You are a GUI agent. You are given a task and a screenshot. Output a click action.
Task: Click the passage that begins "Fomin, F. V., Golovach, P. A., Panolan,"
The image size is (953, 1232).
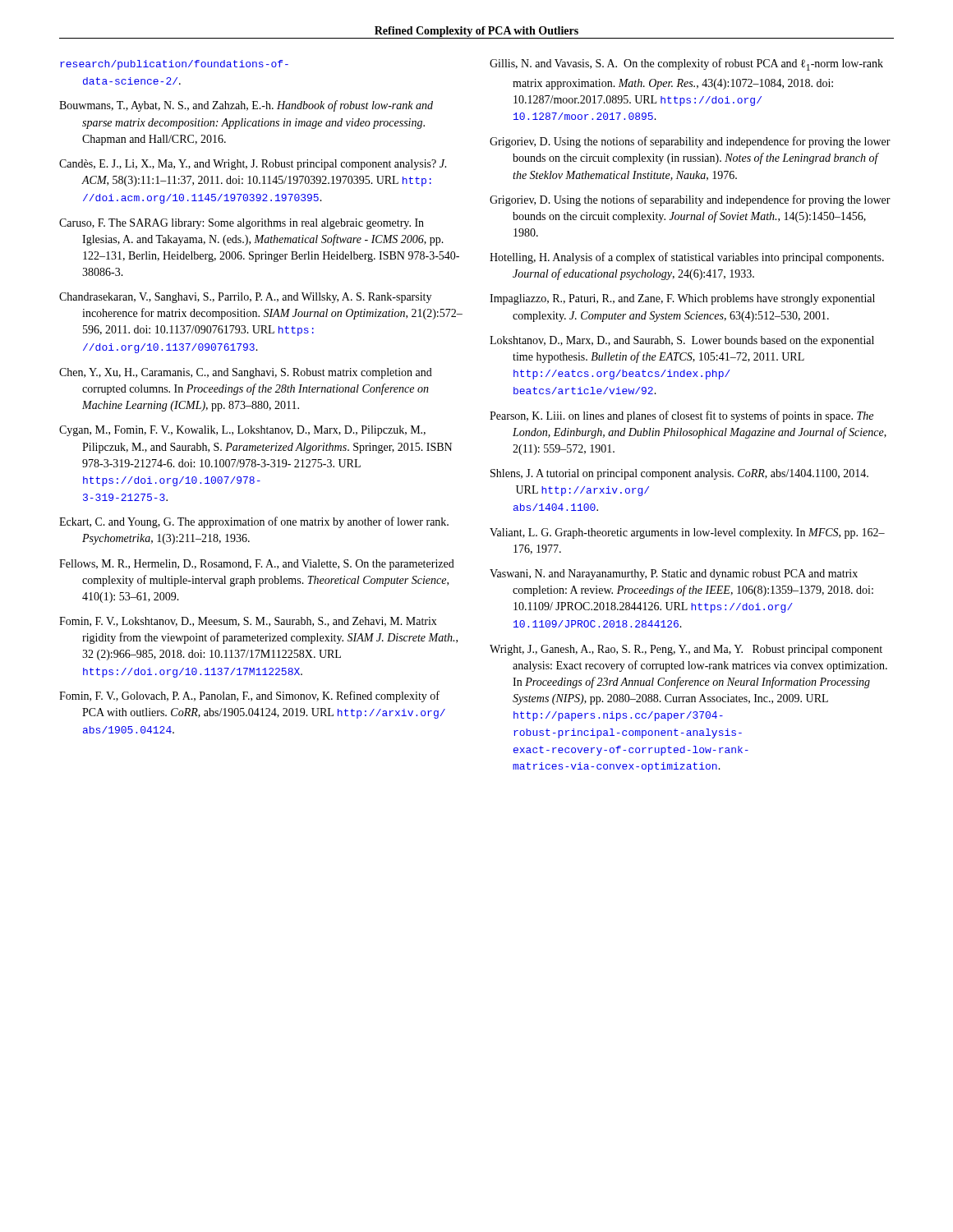point(252,713)
